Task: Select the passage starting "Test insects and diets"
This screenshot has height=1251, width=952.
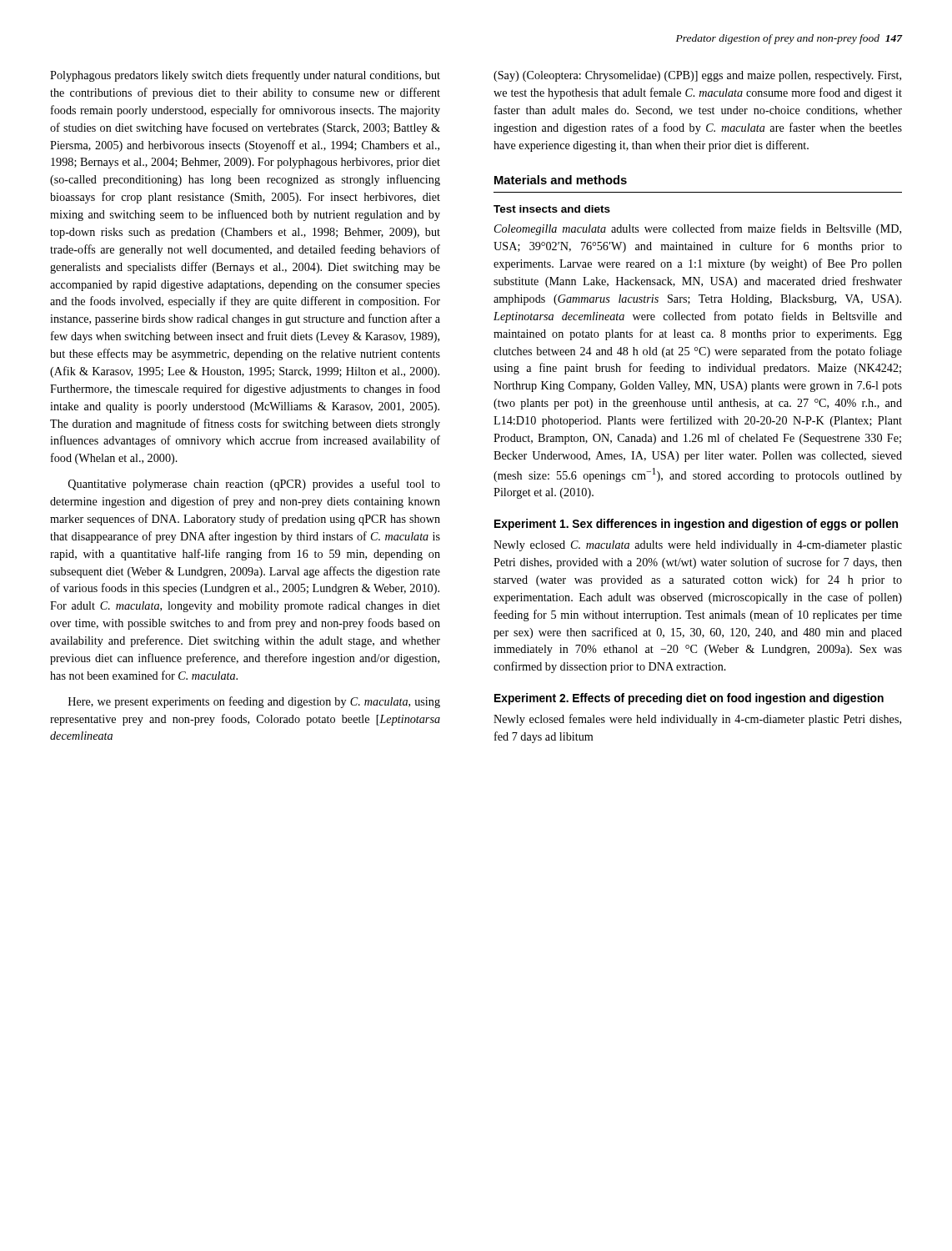Action: [x=552, y=209]
